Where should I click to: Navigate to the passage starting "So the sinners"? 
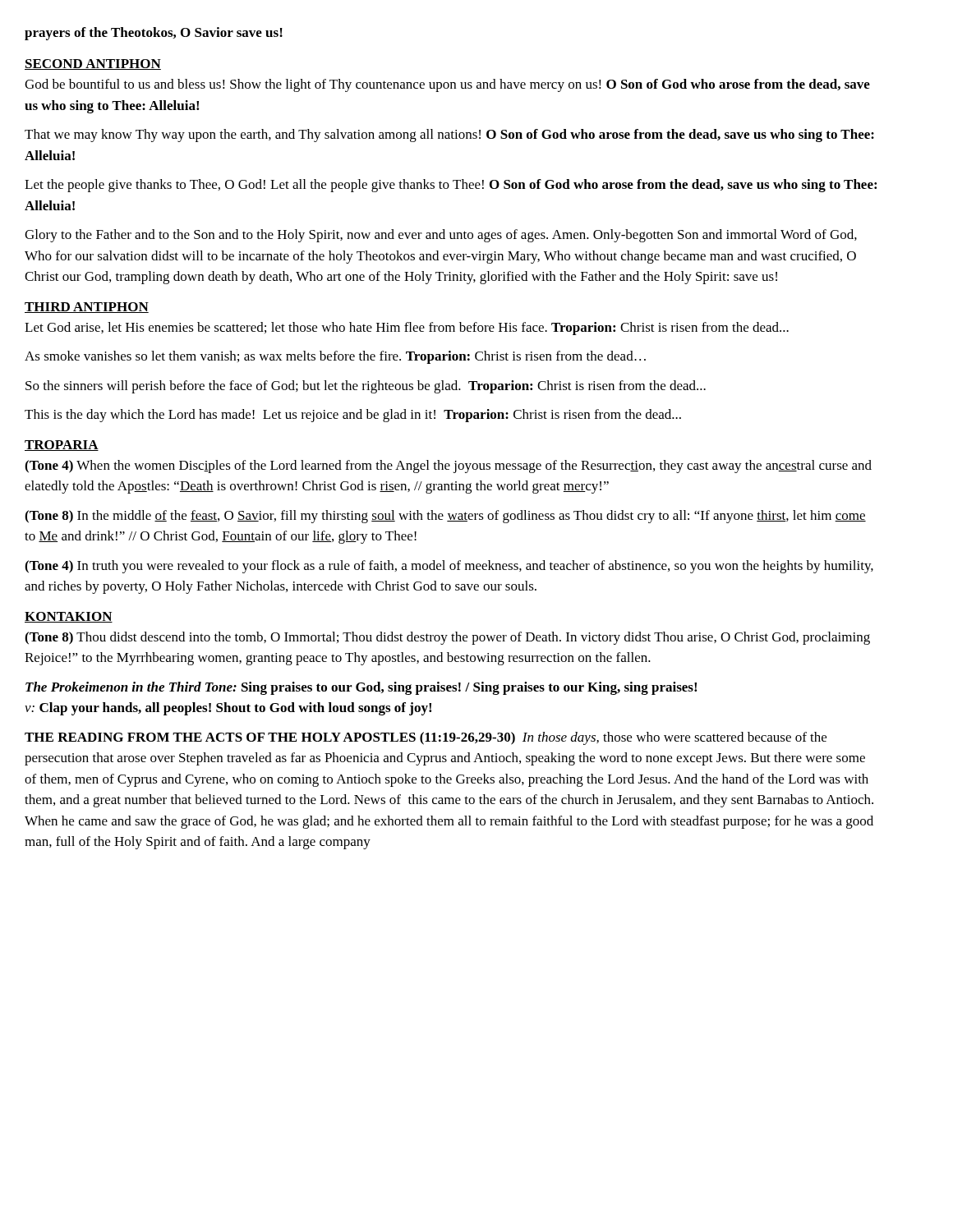pyautogui.click(x=366, y=385)
